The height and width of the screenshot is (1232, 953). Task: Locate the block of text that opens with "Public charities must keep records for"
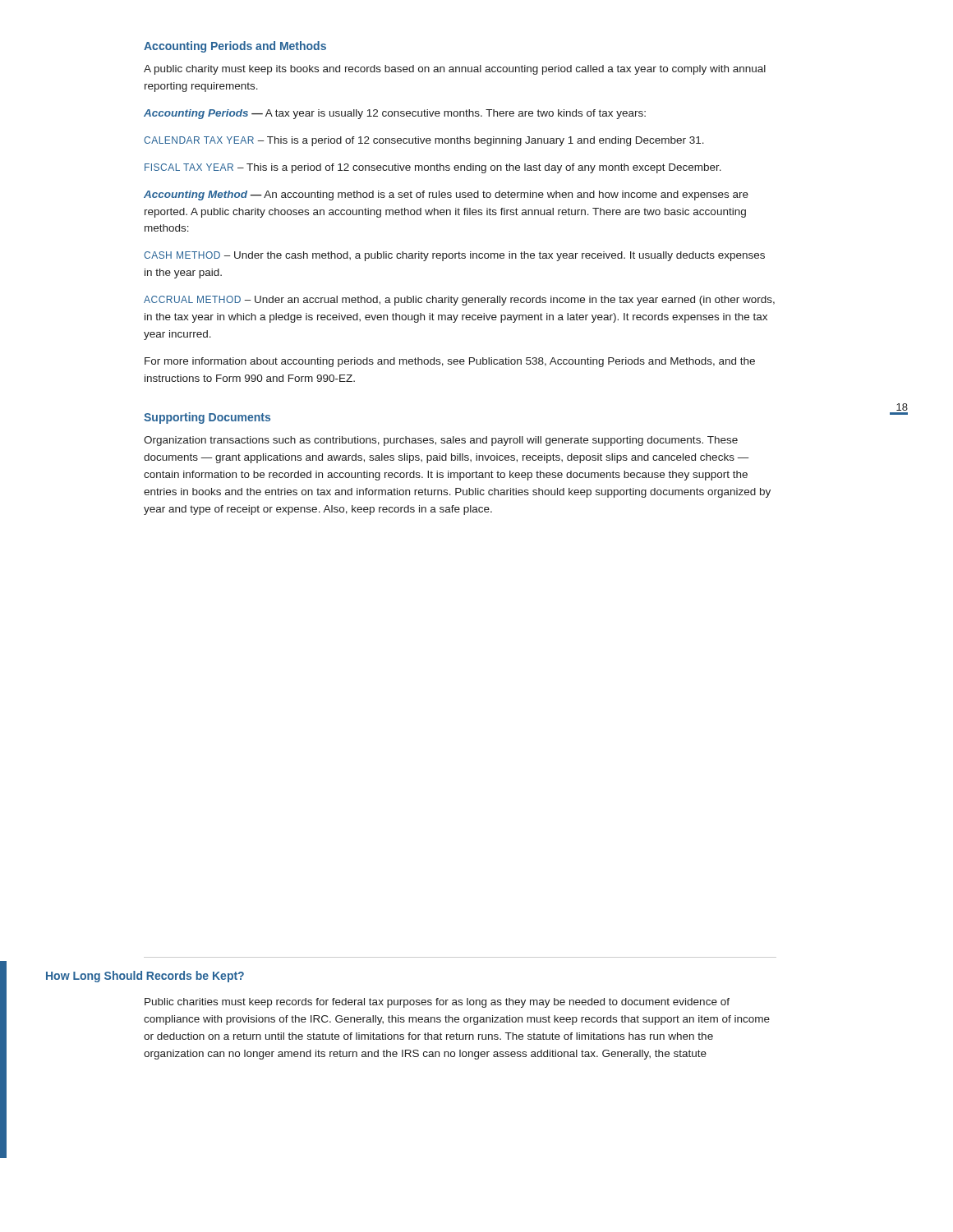(457, 1027)
